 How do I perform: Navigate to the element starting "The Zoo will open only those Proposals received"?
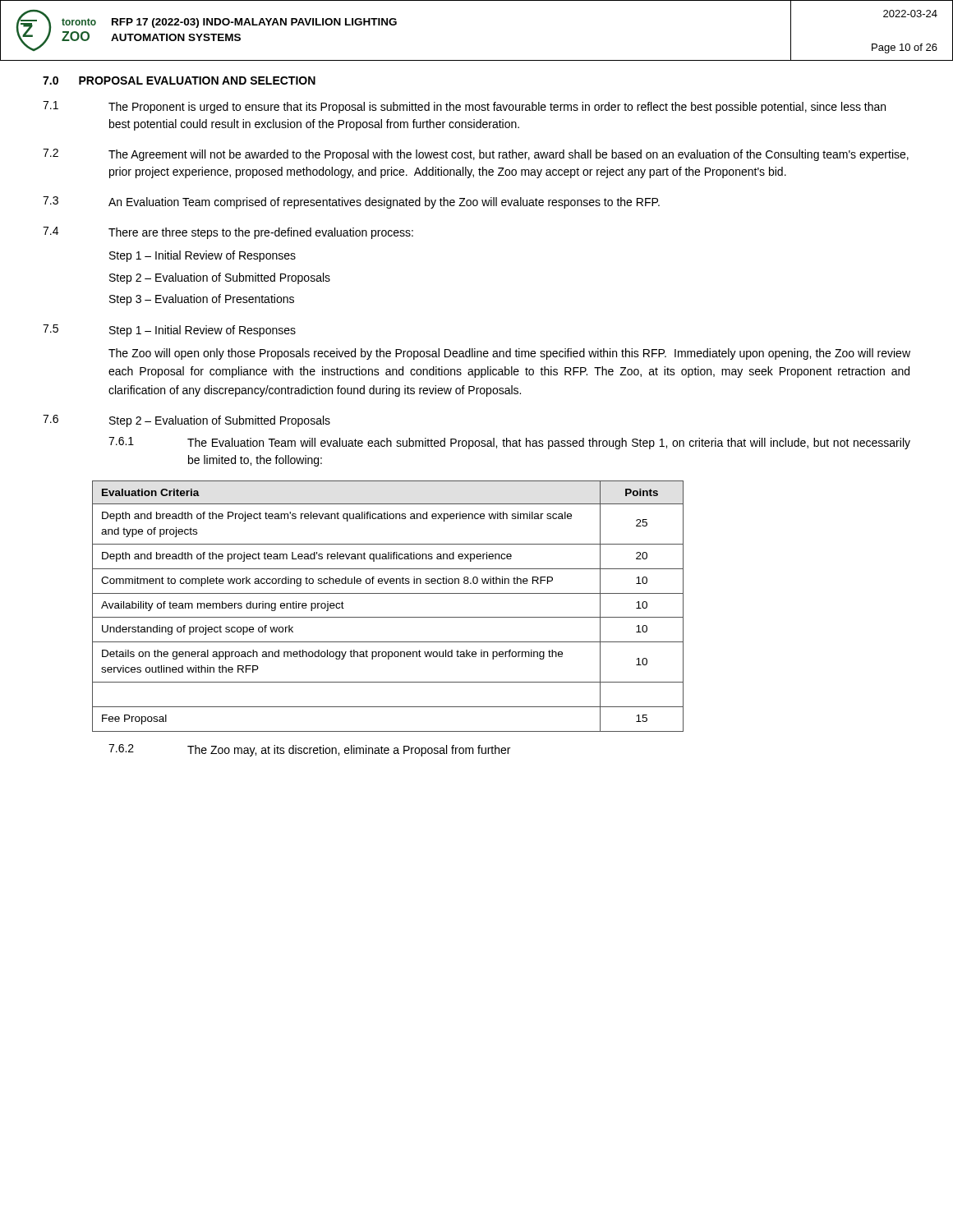point(509,372)
